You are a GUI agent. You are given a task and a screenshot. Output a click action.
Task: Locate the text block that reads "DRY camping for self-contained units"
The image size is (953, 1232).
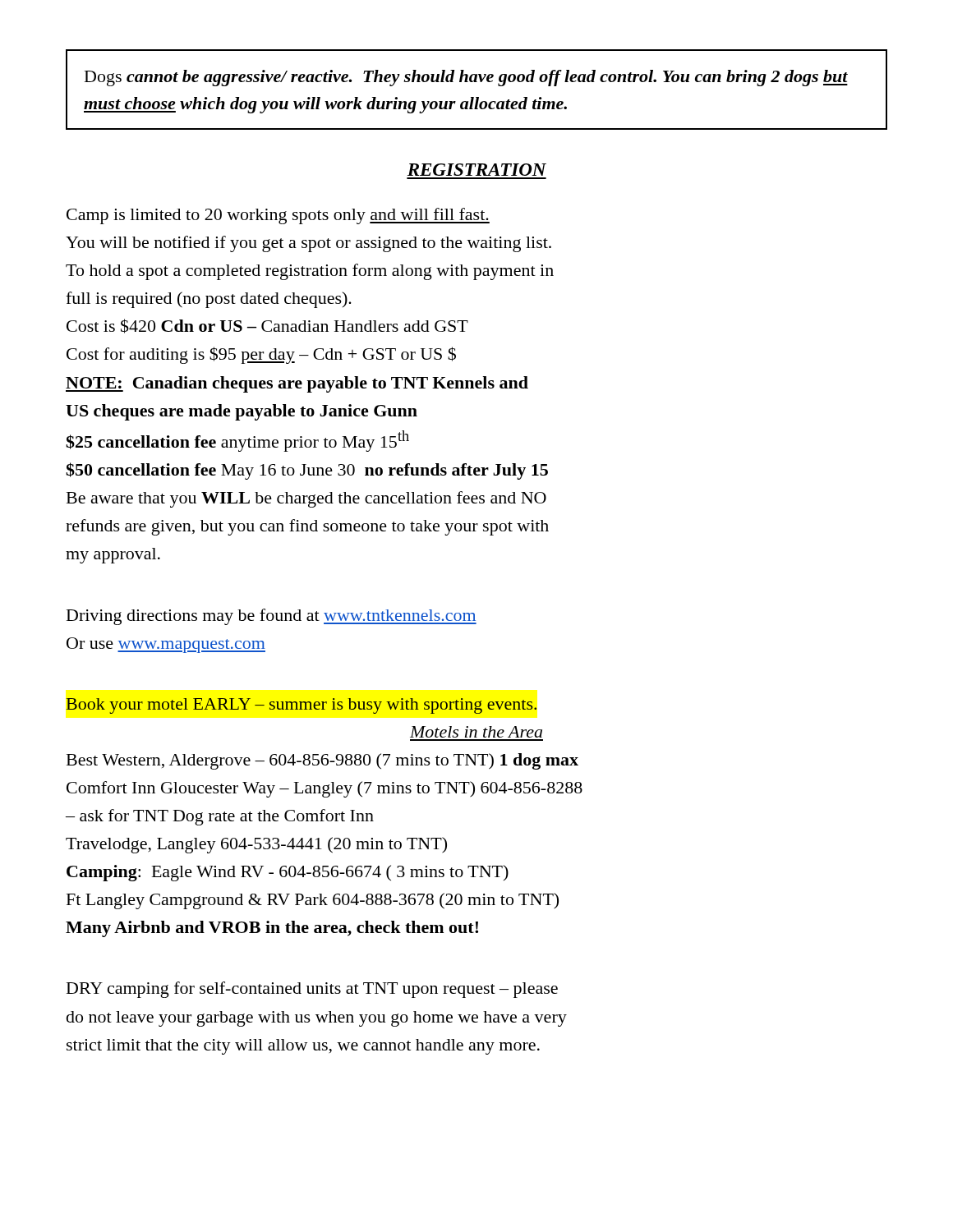[x=476, y=1017]
